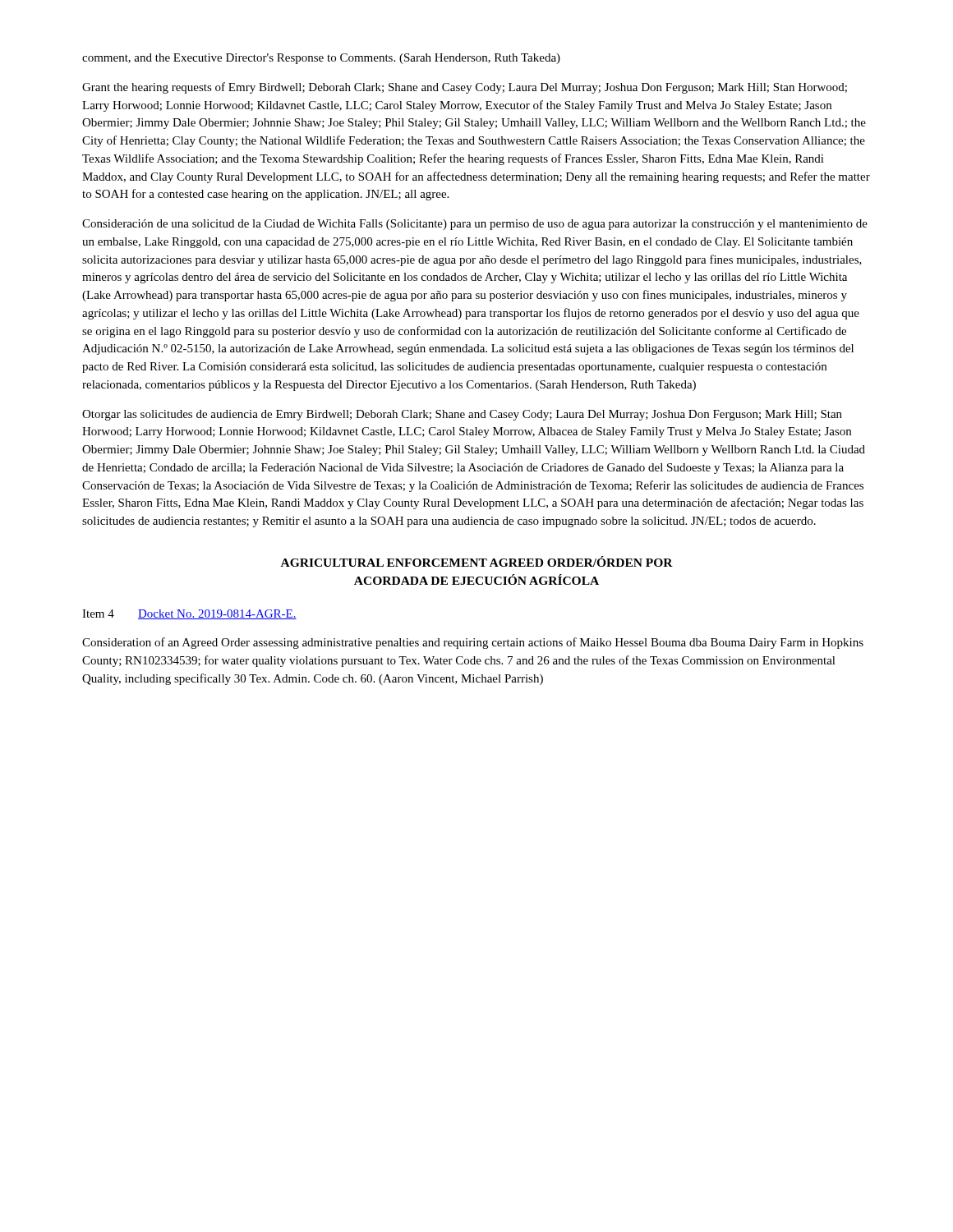The height and width of the screenshot is (1232, 953).
Task: Point to the passage starting "Item 4Docket No. 2019-0814-AGR-E."
Action: point(189,614)
